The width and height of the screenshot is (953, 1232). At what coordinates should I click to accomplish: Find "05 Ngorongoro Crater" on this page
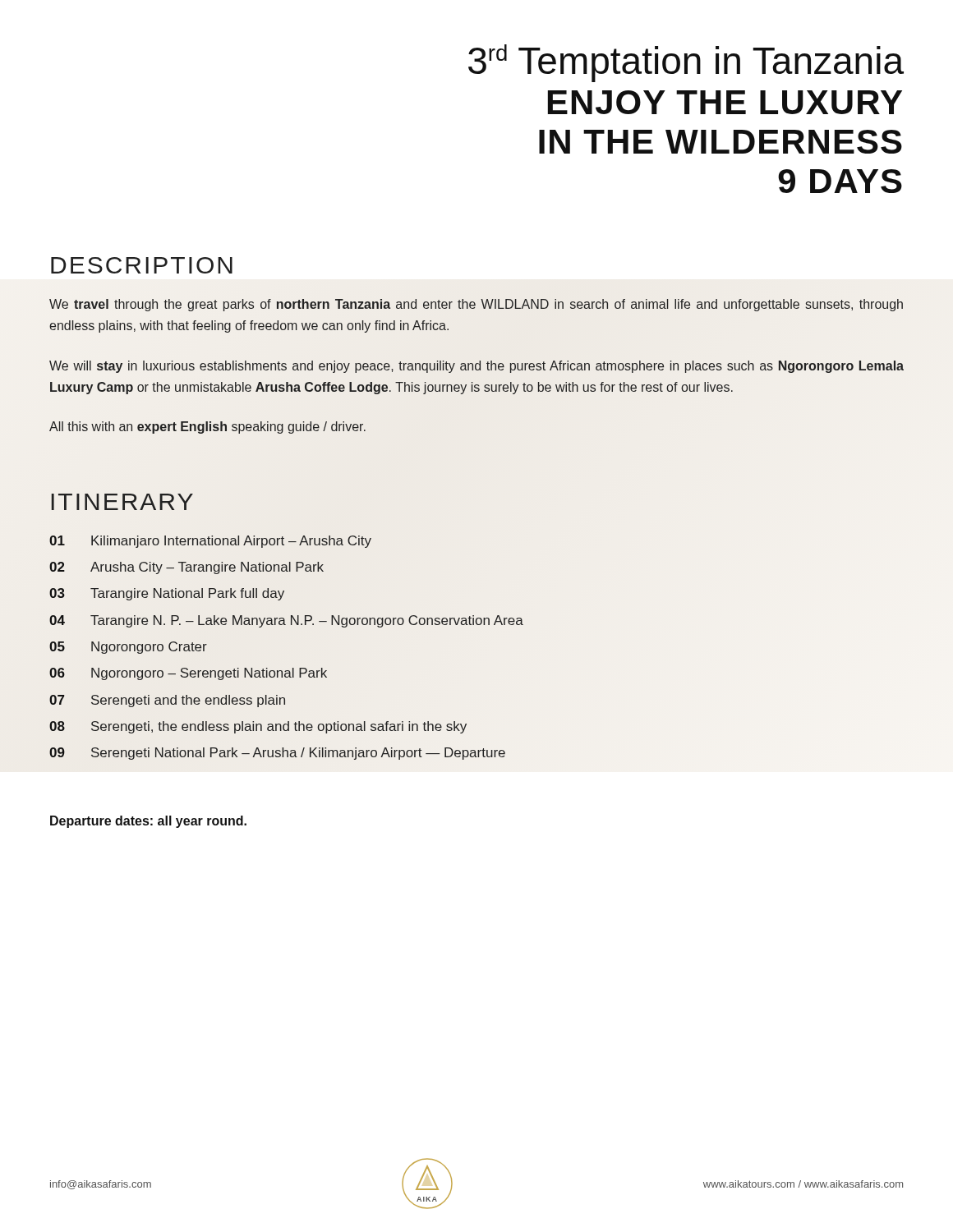128,647
